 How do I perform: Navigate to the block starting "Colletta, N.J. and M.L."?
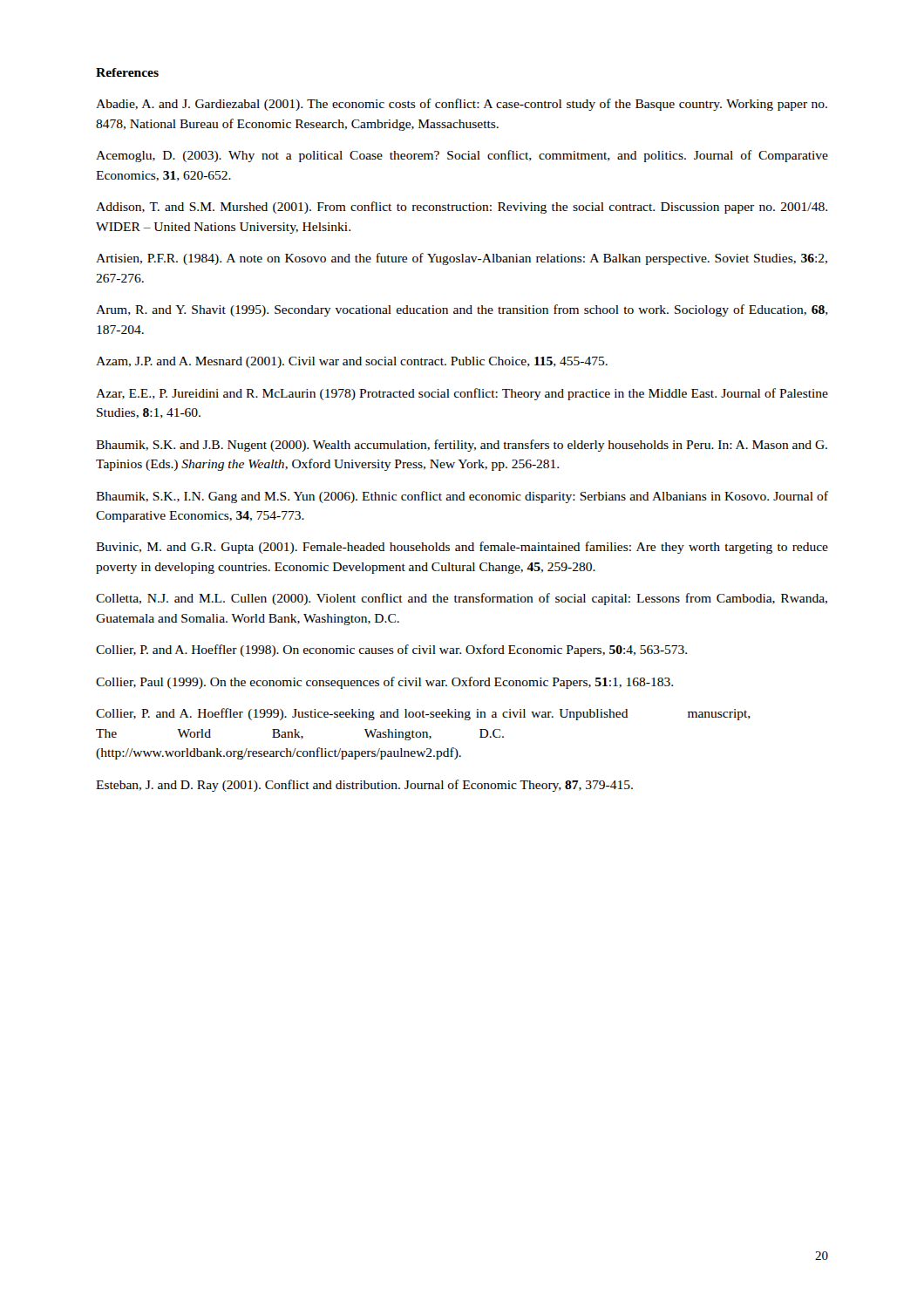(x=462, y=608)
